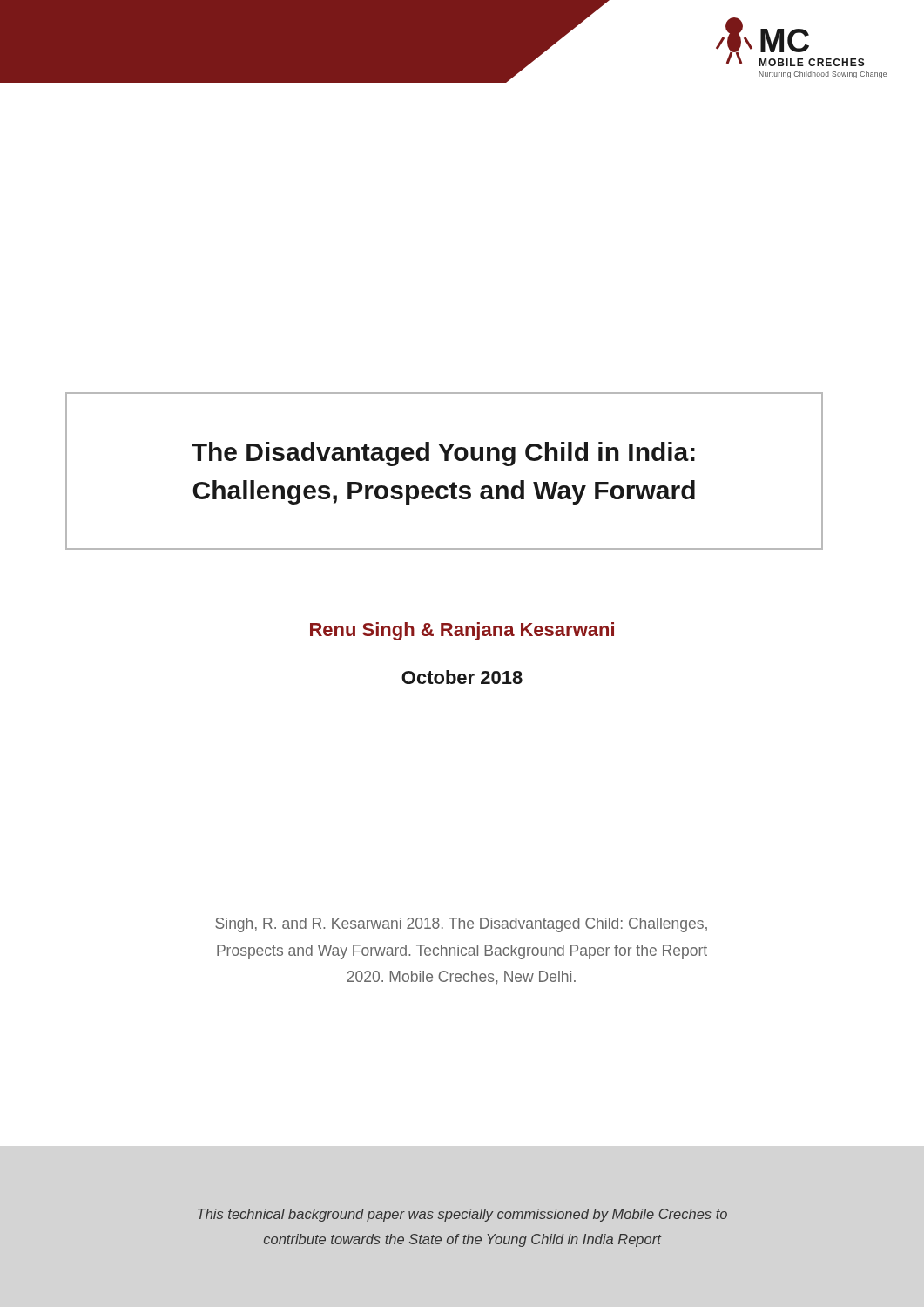Point to the region starting "The Disadvantaged Young Child in India:Challenges, Prospects"
This screenshot has height=1307, width=924.
point(444,471)
